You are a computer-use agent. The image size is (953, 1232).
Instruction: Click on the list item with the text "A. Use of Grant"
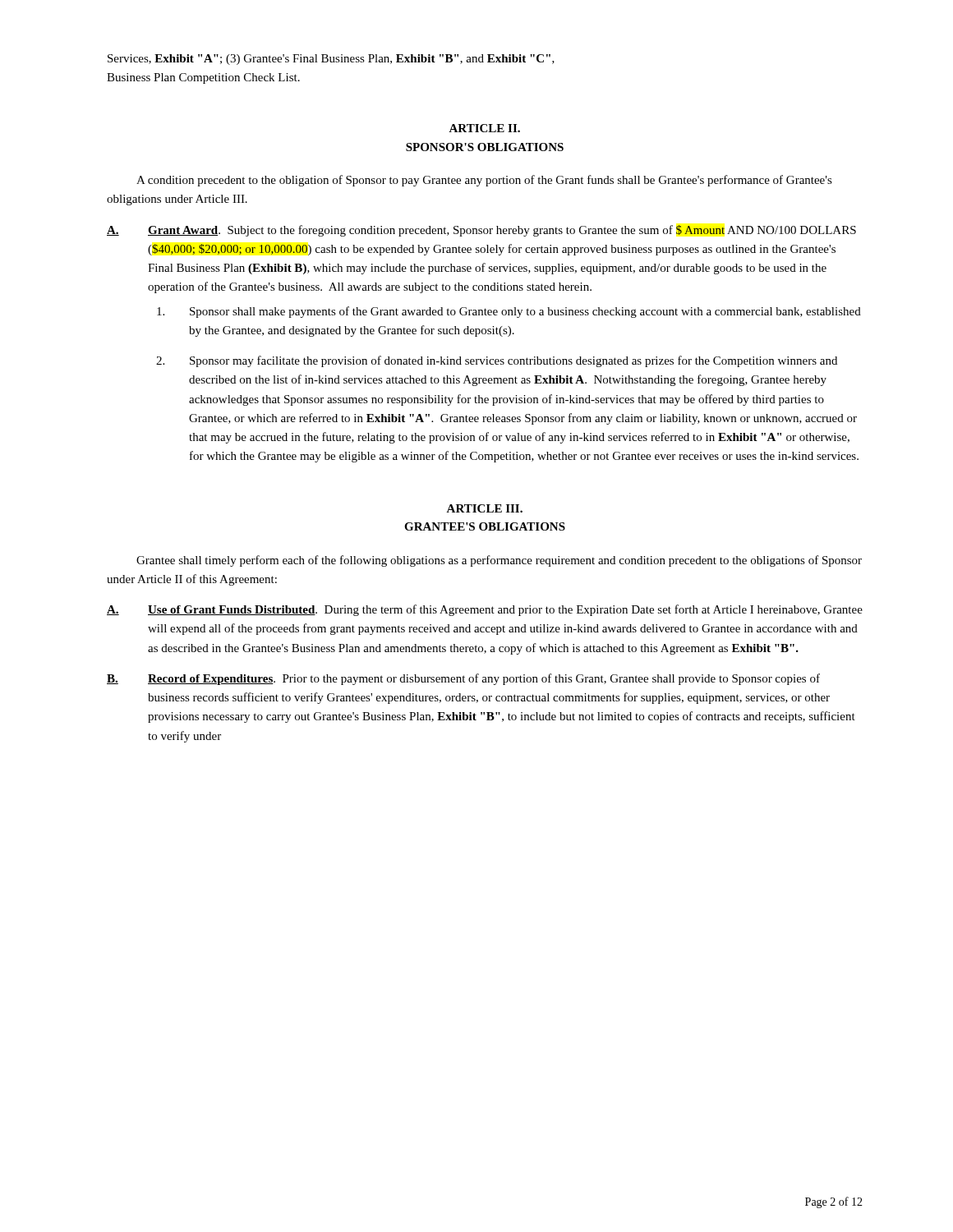(485, 629)
